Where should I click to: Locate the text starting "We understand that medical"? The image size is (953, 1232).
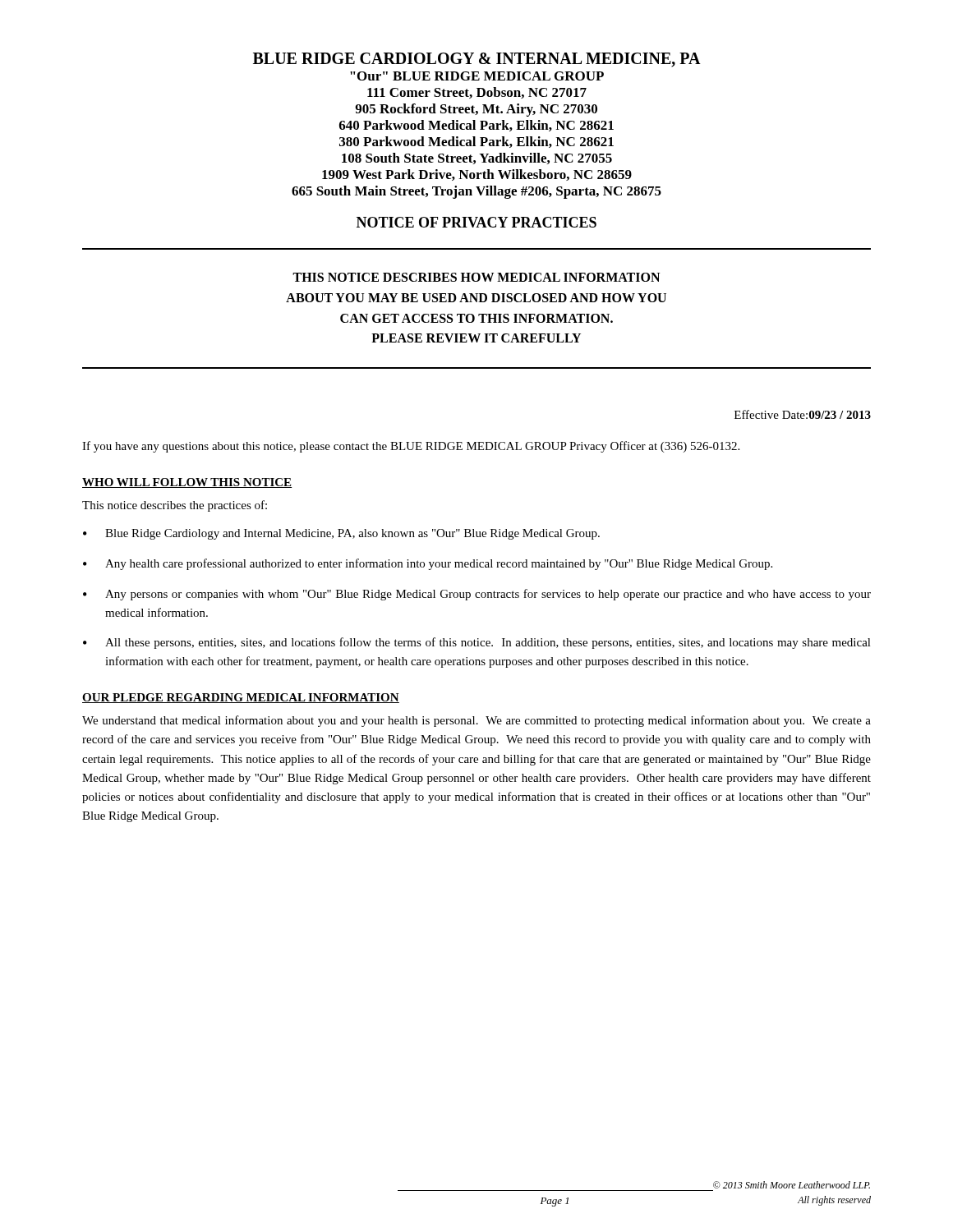click(476, 768)
